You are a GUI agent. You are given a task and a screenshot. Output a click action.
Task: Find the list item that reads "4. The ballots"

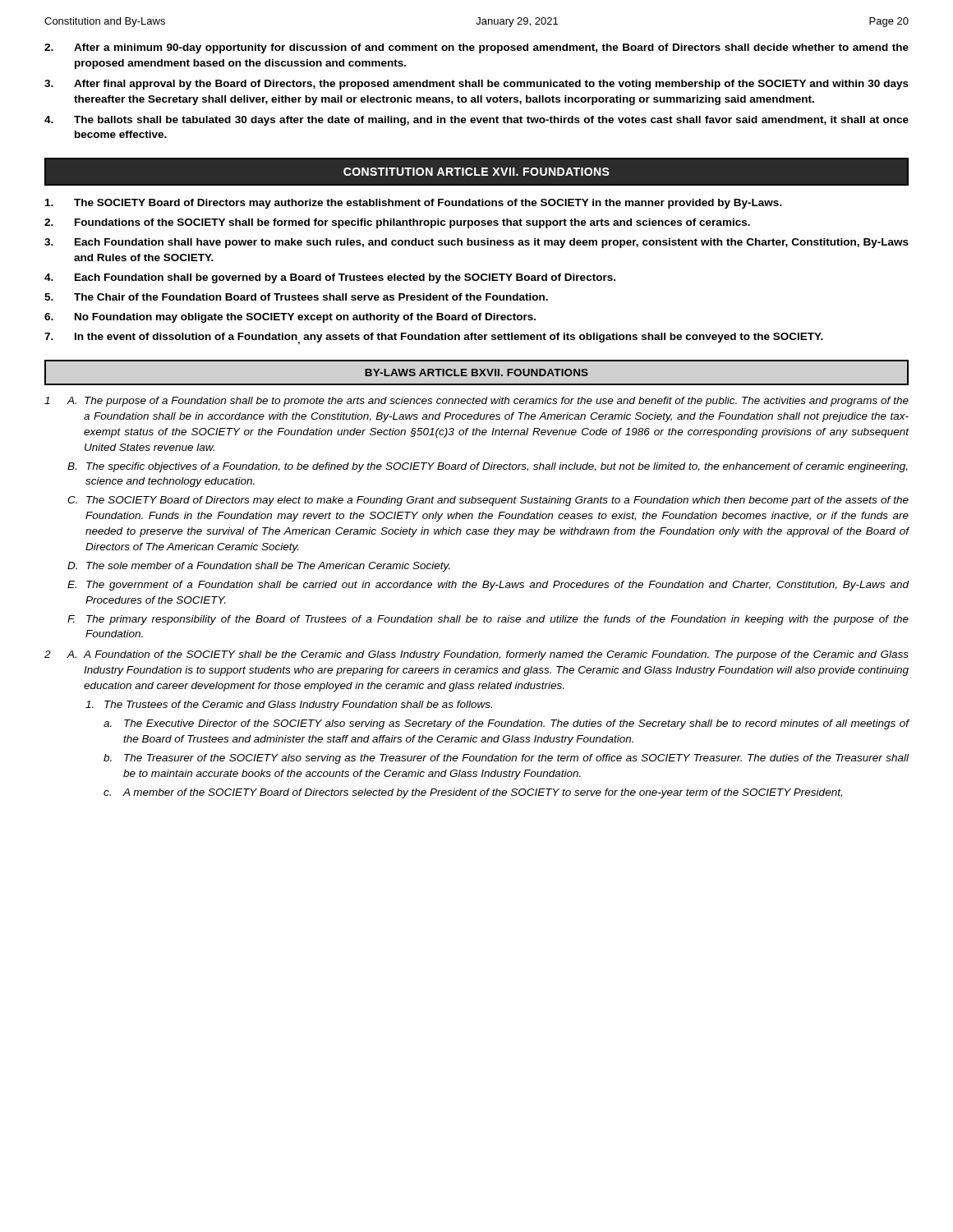(476, 128)
